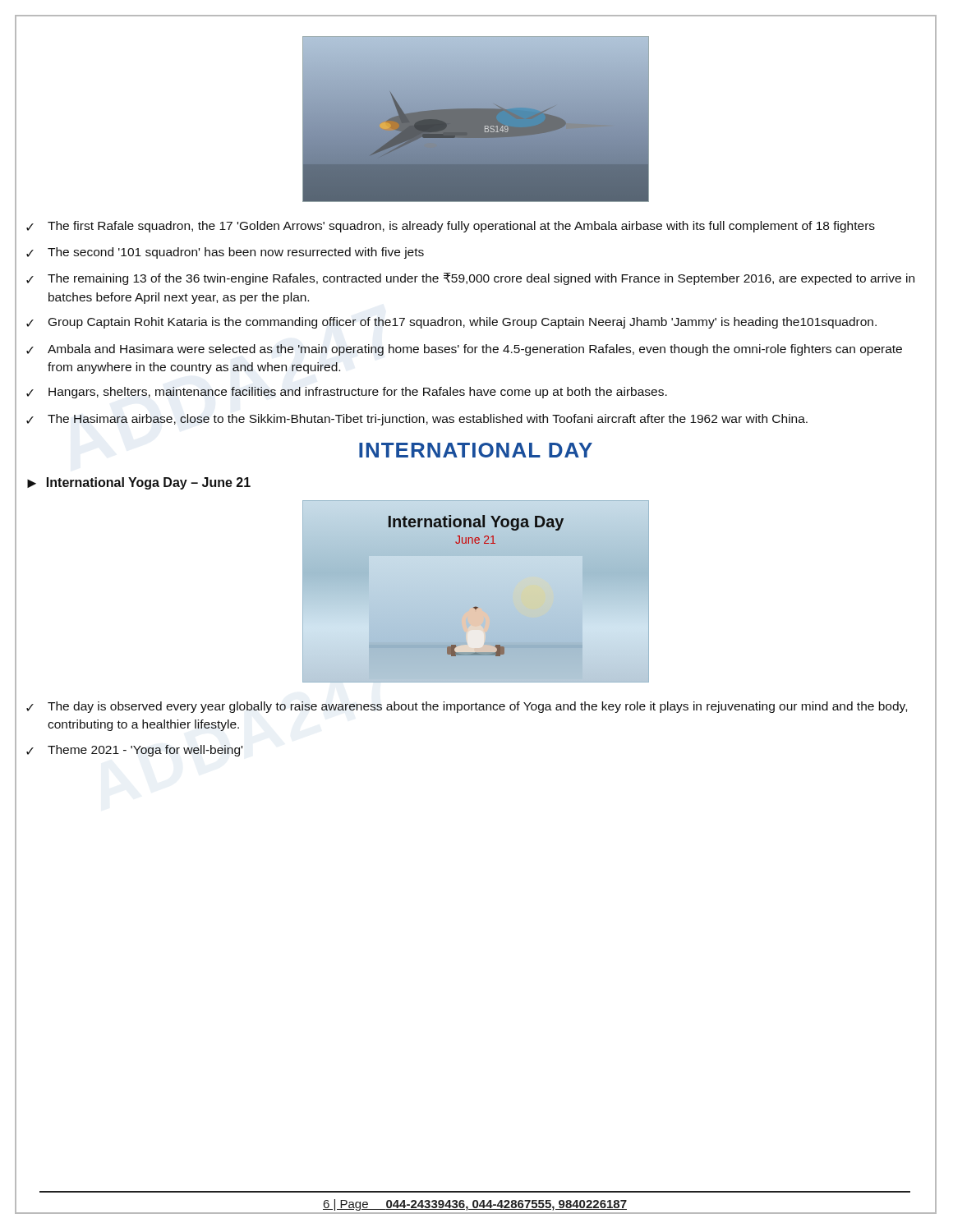Find the list item that says "✓ The day is observed every"
Image resolution: width=953 pixels, height=1232 pixels.
476,716
